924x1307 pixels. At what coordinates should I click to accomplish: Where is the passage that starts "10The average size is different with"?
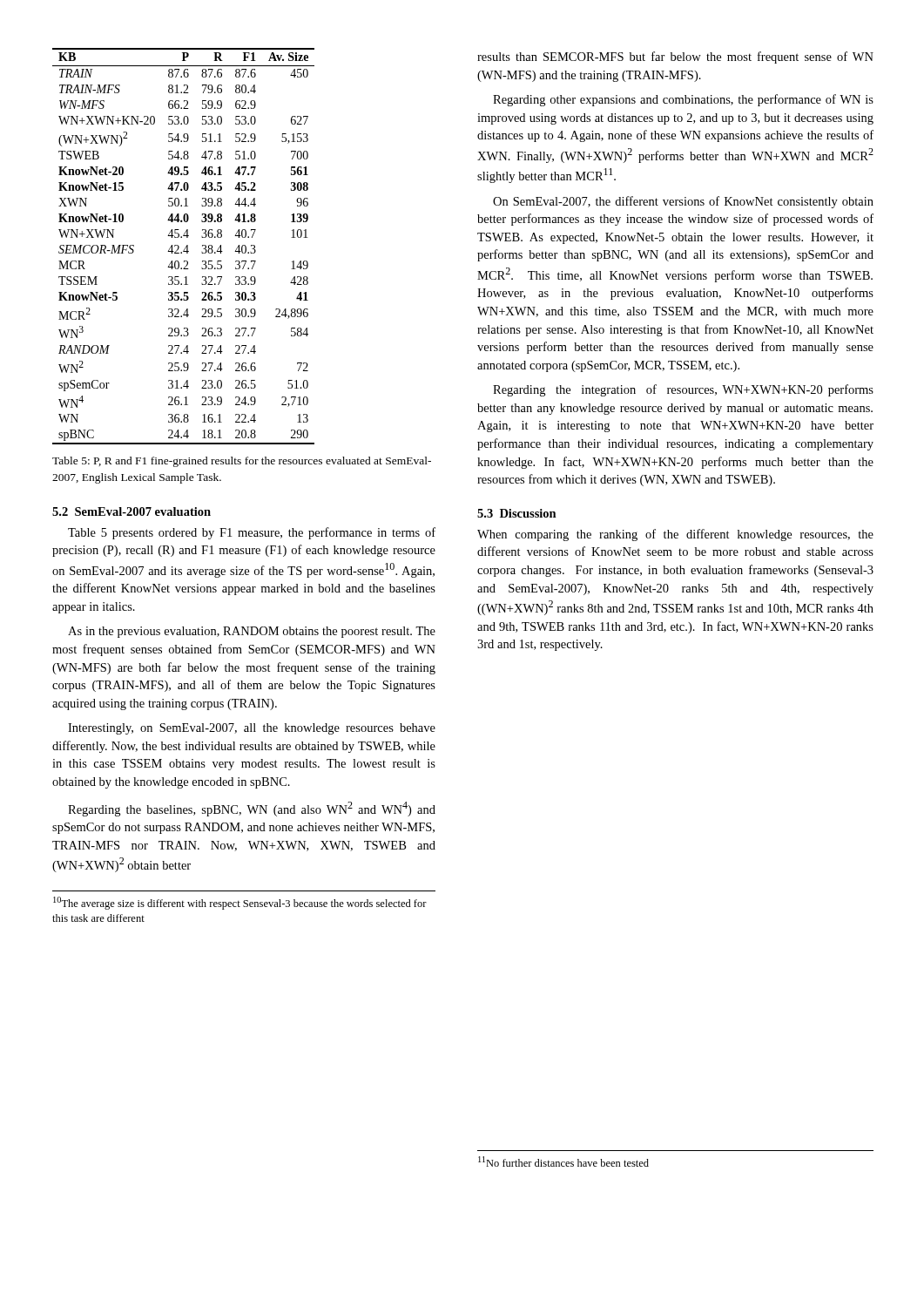point(239,909)
